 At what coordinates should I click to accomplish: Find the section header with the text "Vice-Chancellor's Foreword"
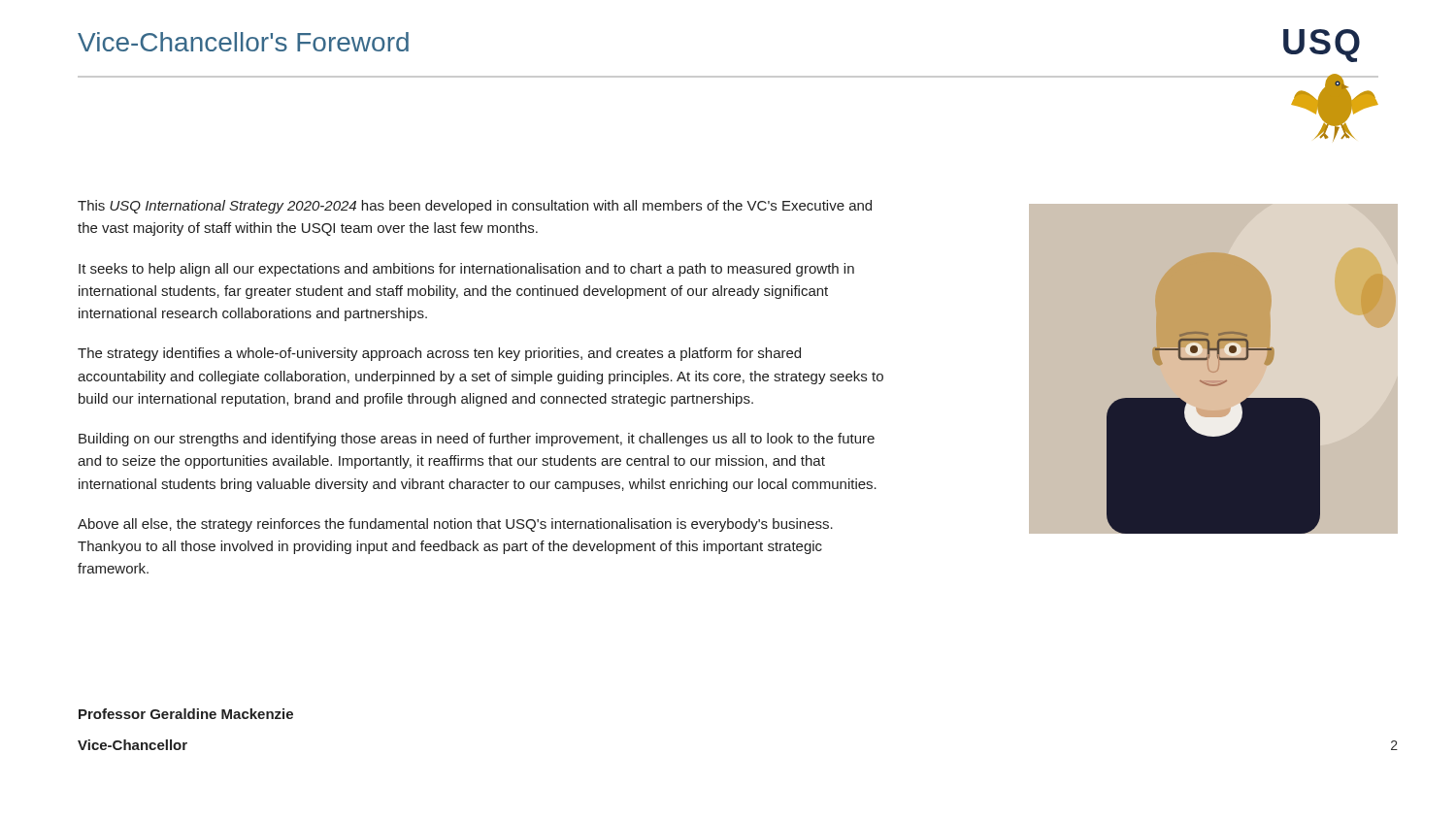pyautogui.click(x=244, y=42)
